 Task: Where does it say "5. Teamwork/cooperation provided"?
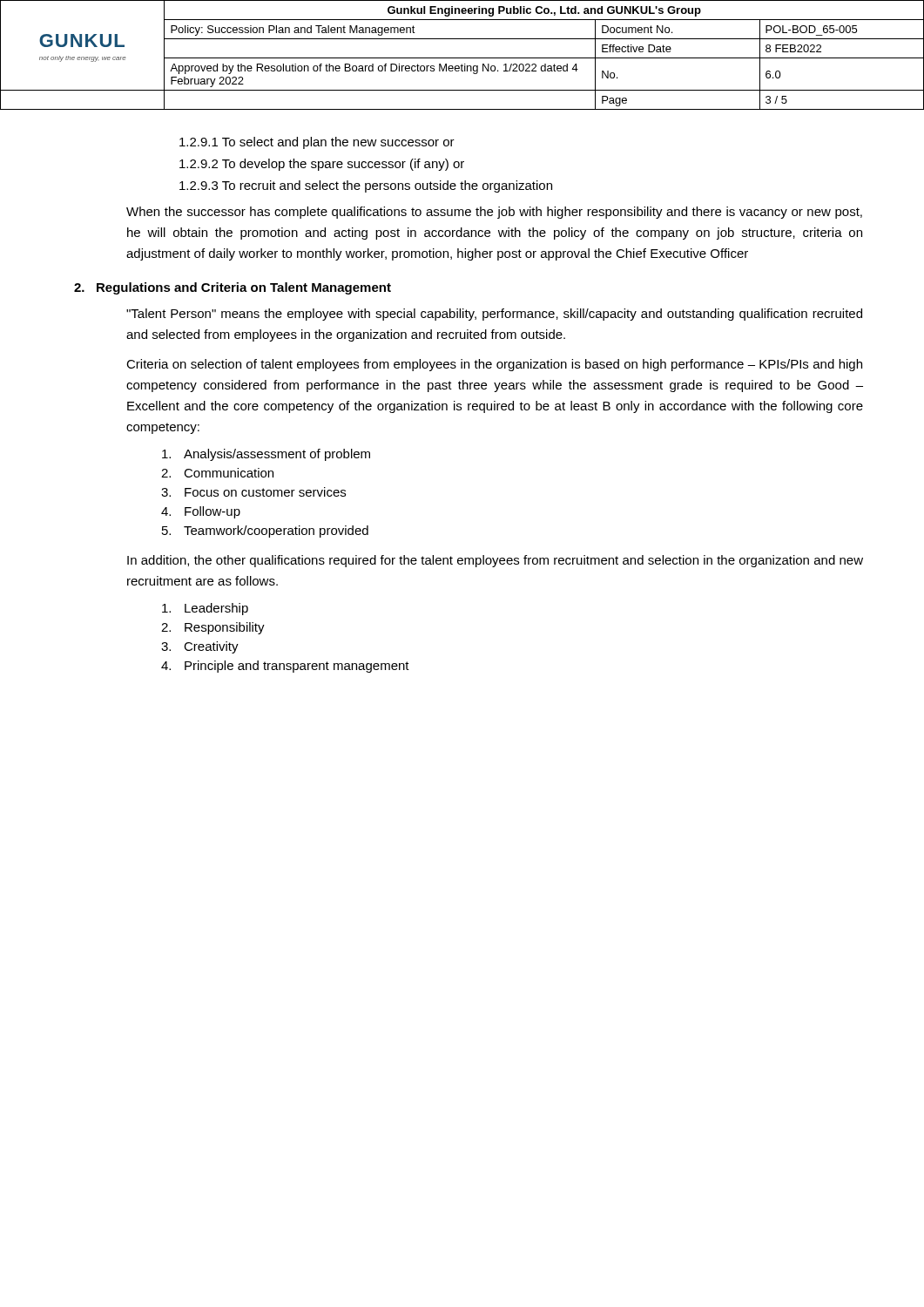(x=265, y=532)
